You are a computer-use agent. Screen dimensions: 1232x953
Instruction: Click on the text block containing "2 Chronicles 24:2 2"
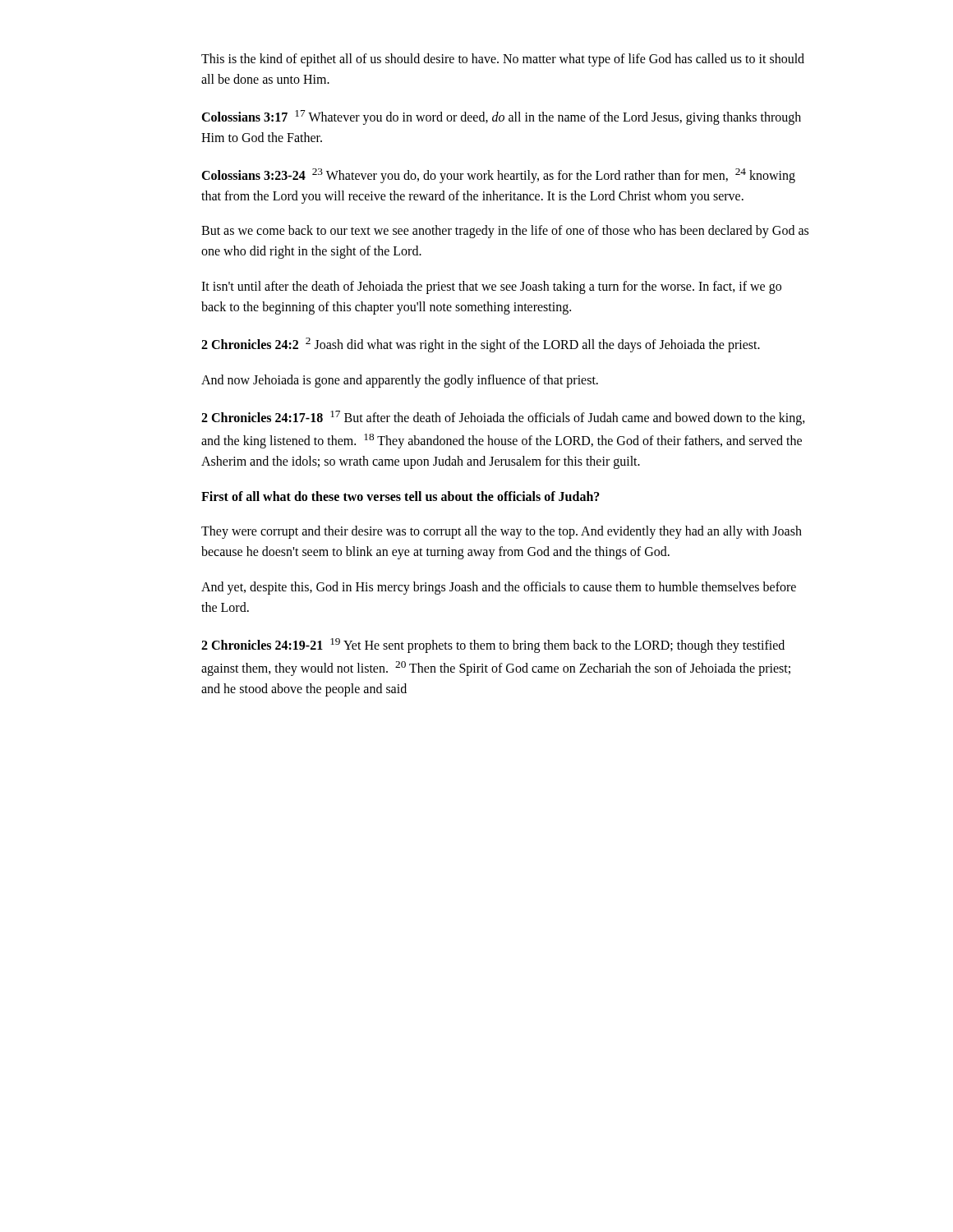coord(481,343)
